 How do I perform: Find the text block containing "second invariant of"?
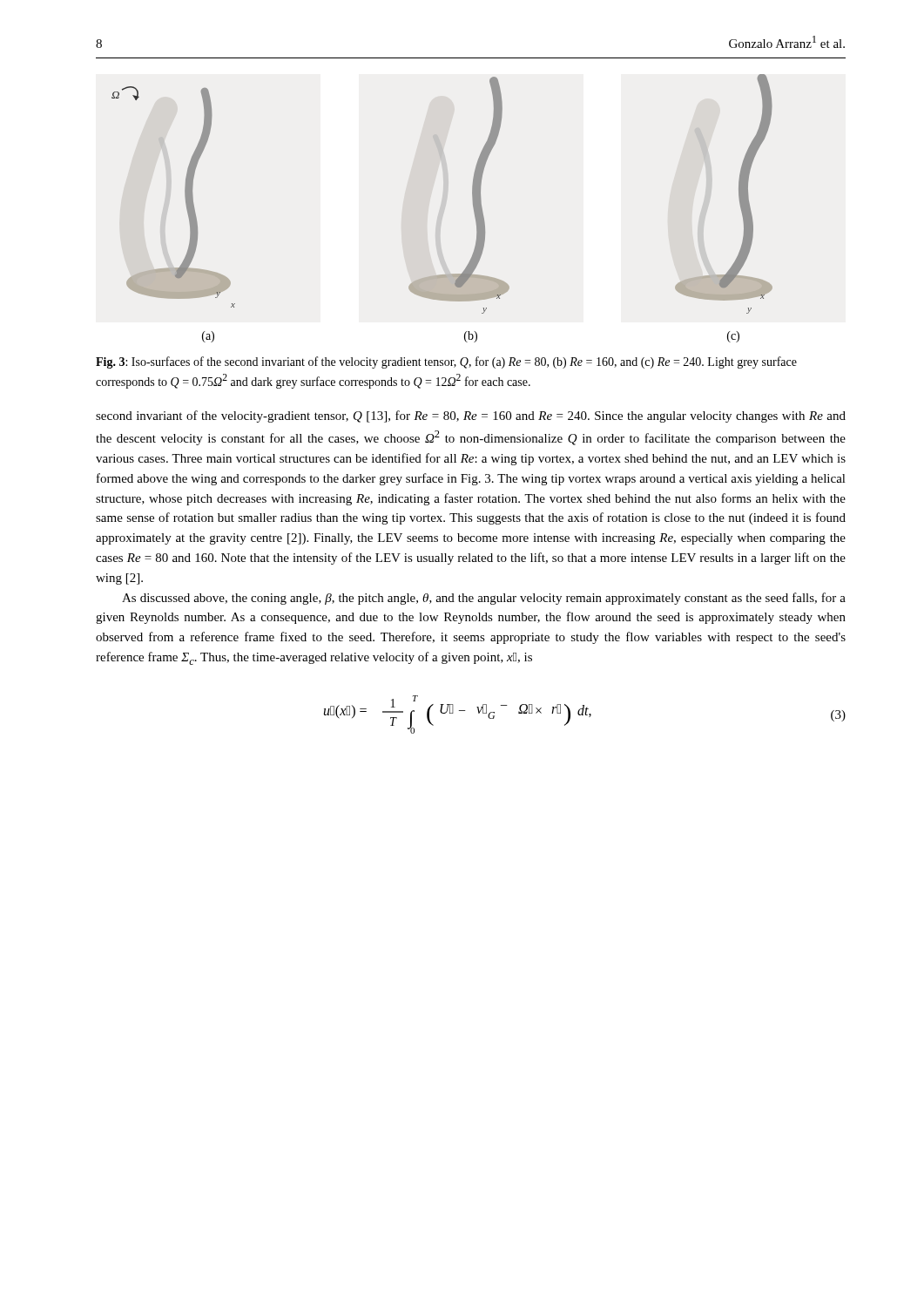[x=471, y=497]
